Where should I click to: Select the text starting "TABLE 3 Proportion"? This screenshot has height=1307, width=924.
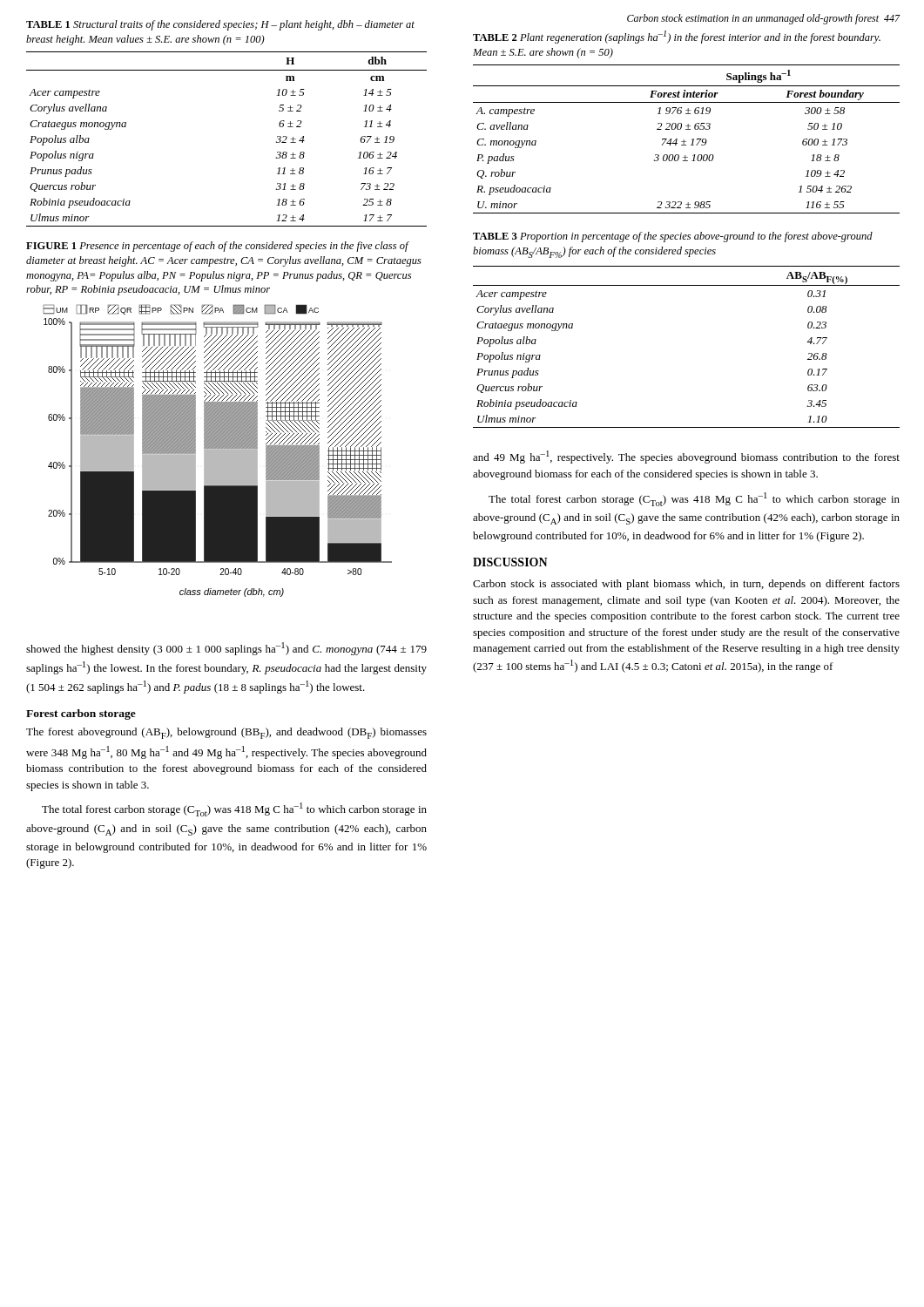pyautogui.click(x=673, y=245)
